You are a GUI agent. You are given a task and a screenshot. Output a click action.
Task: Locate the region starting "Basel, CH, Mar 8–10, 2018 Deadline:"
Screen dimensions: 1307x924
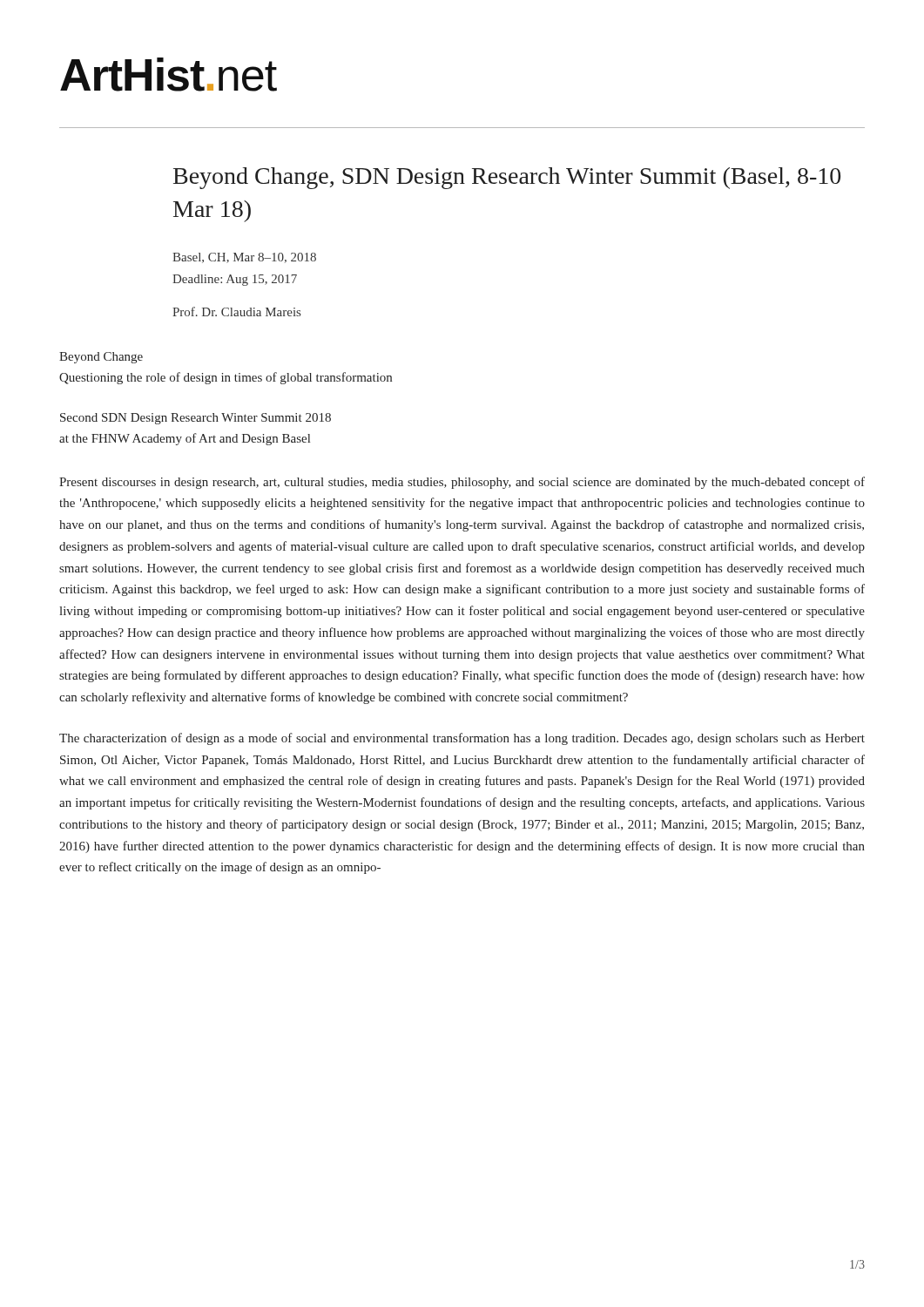pos(244,258)
